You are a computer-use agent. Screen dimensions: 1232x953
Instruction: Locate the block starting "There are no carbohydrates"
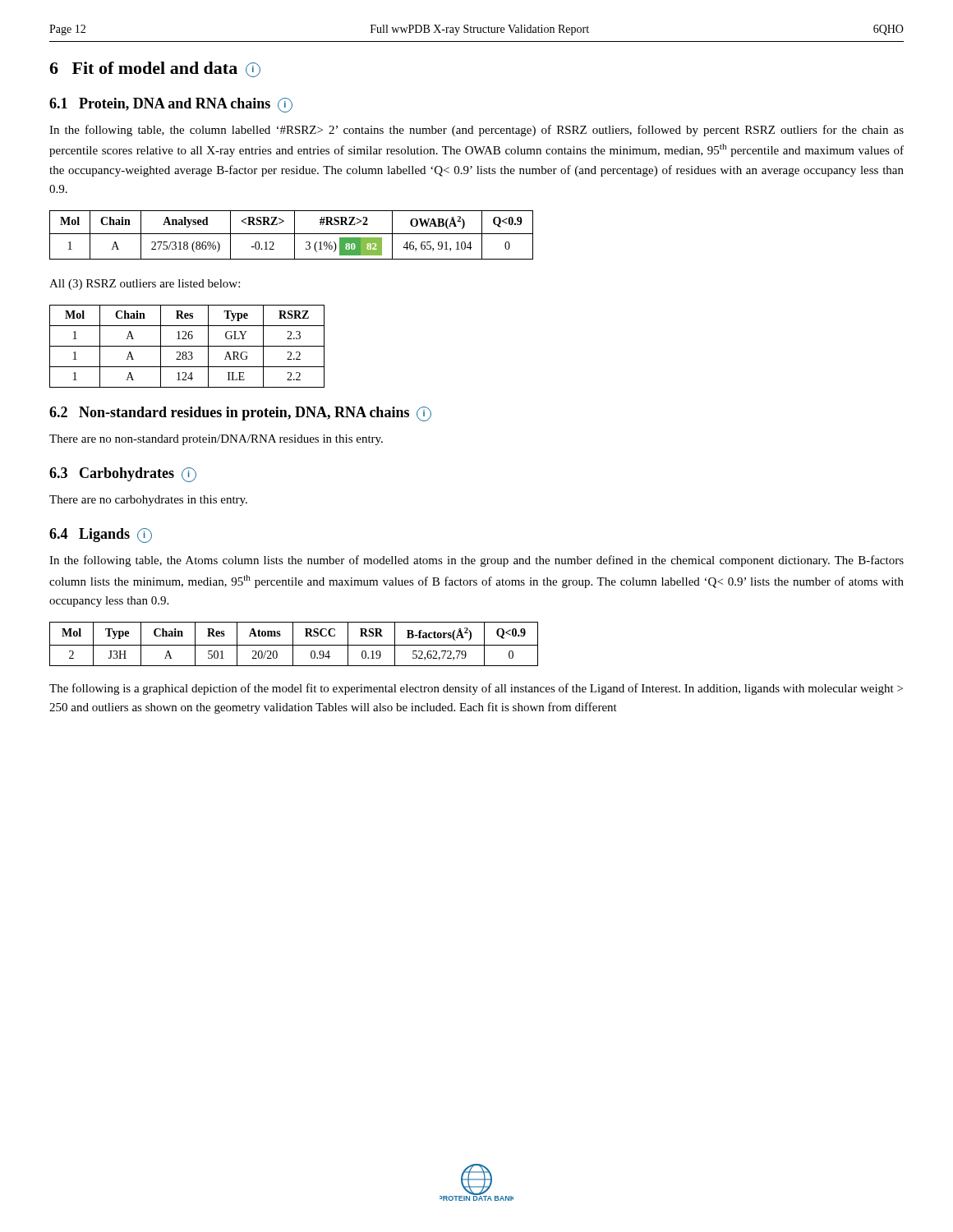point(148,501)
